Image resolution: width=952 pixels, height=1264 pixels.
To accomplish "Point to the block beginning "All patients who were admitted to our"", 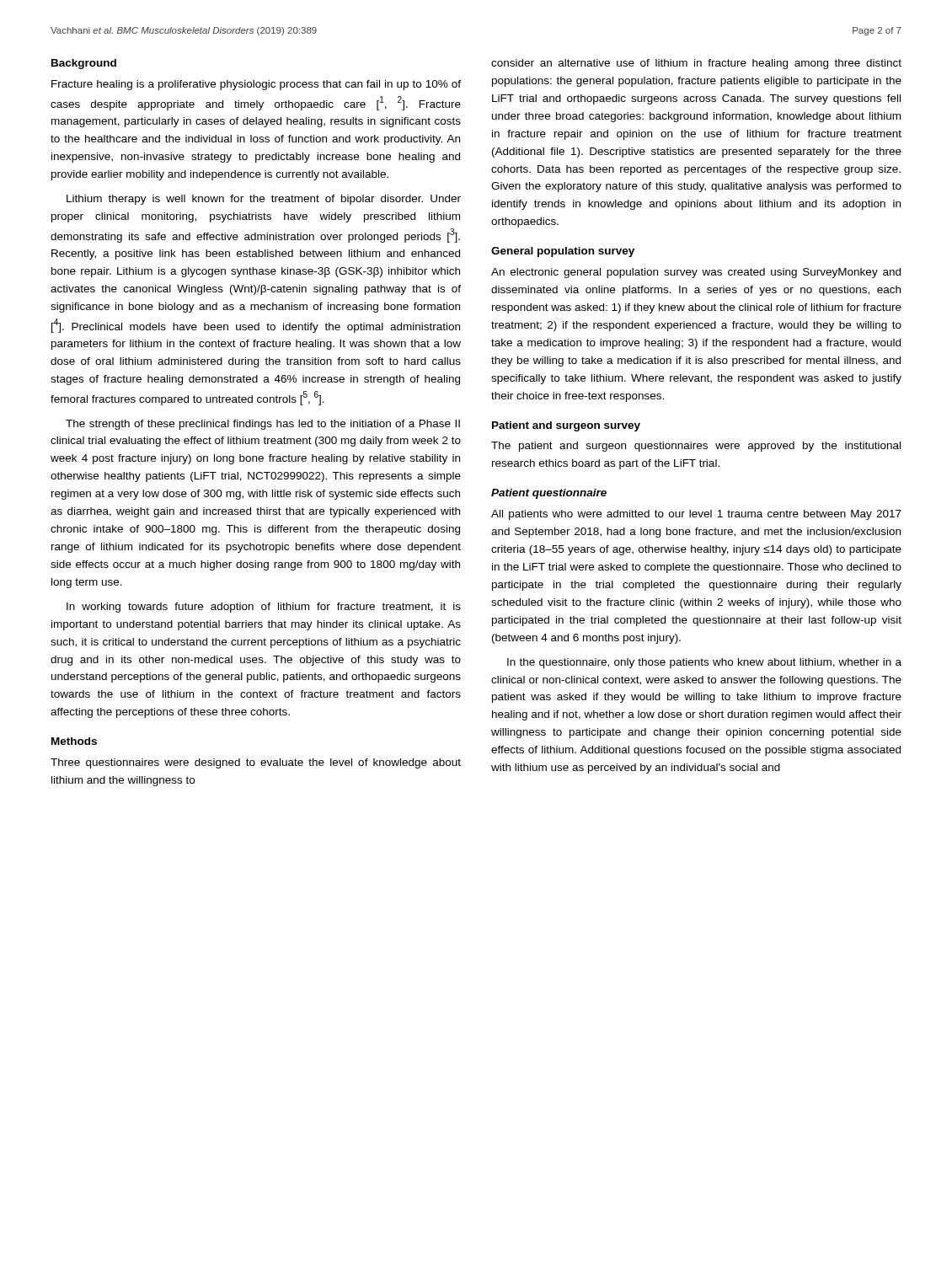I will pos(696,575).
